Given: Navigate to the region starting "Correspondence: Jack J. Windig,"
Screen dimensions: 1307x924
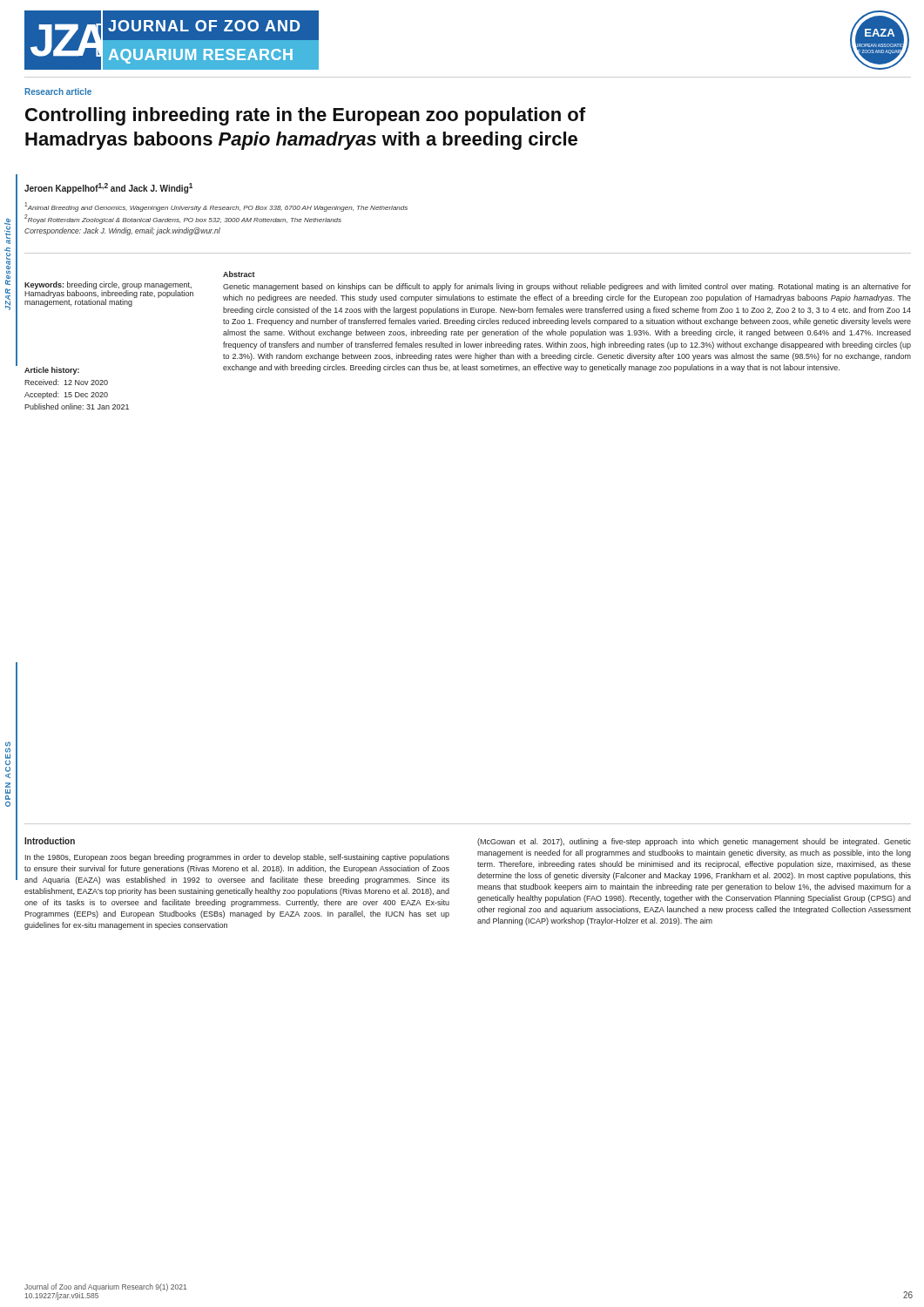Looking at the screenshot, I should pos(122,231).
